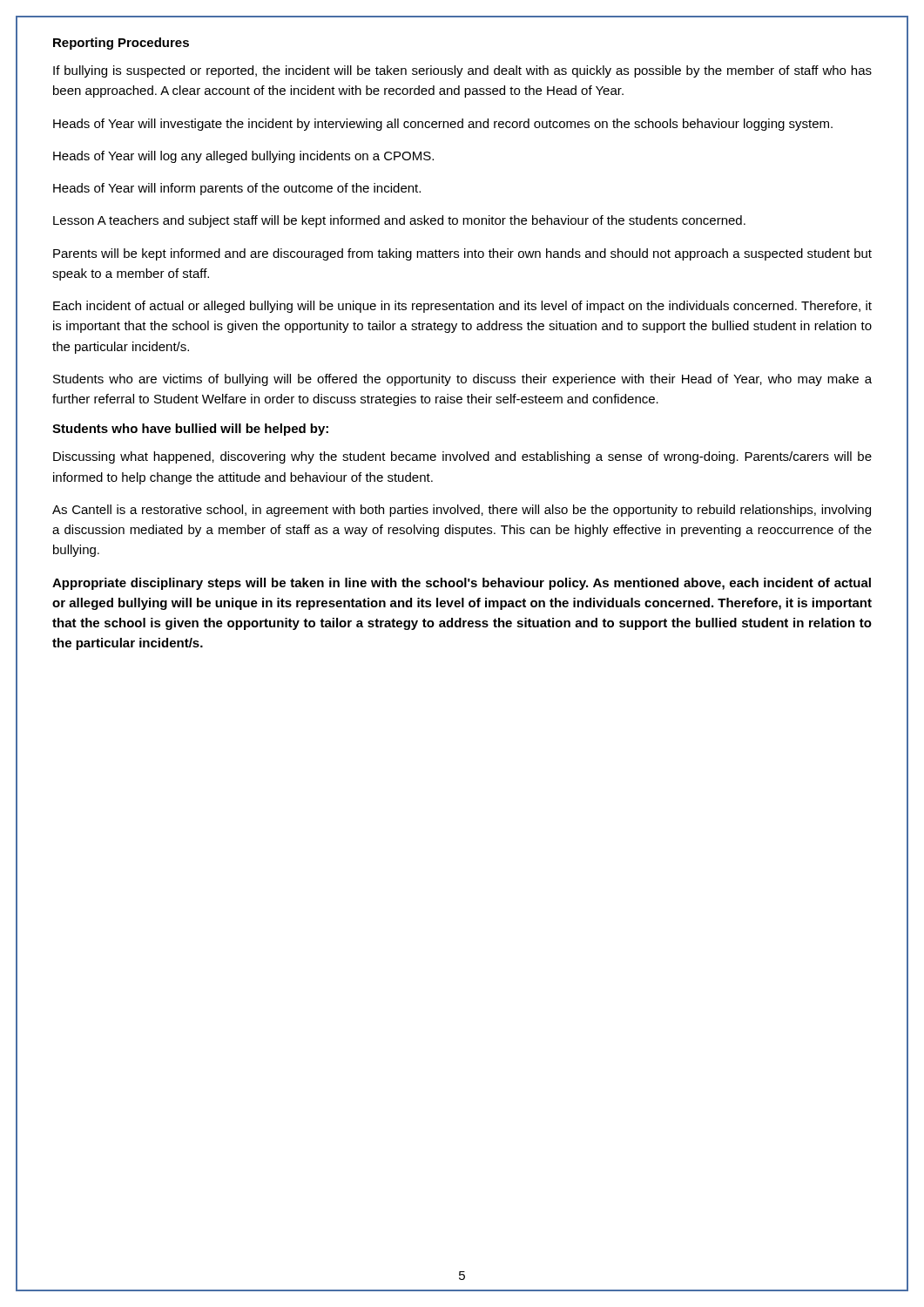Screen dimensions: 1307x924
Task: Point to the block beginning "Parents will be"
Action: click(462, 263)
